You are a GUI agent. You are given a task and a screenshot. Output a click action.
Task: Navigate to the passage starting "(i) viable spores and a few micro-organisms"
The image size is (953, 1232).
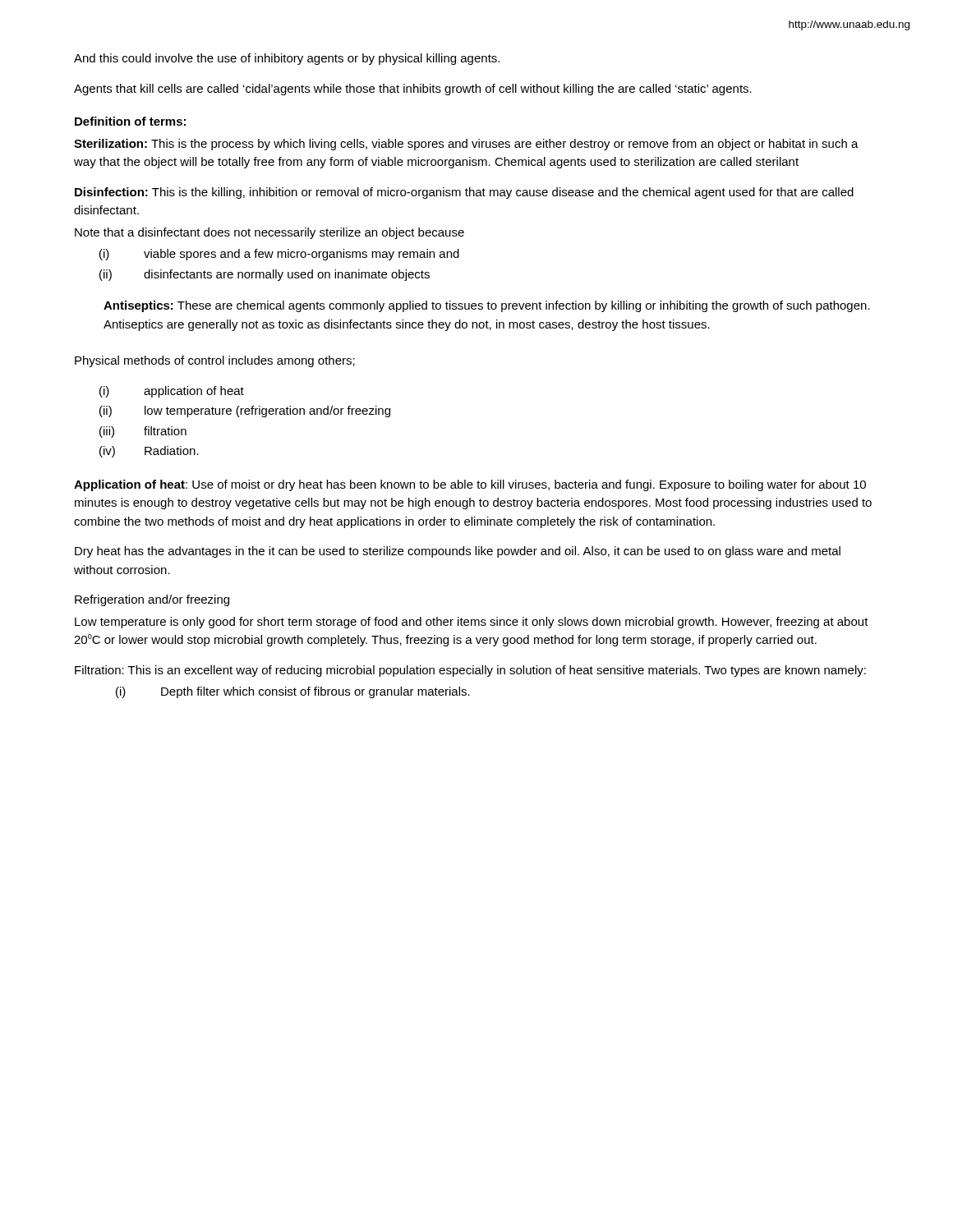(x=279, y=255)
